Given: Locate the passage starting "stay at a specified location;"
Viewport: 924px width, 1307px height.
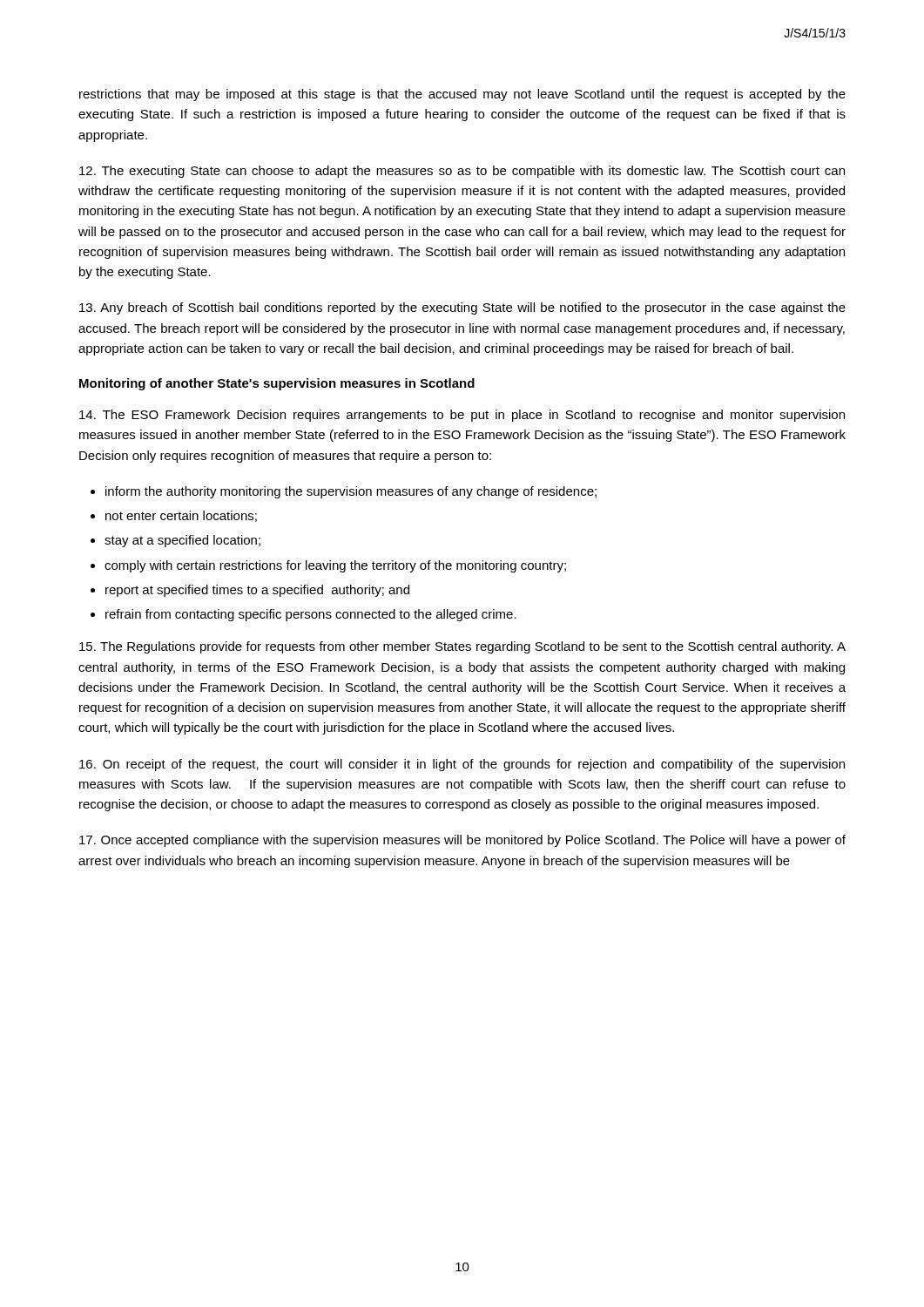Looking at the screenshot, I should tap(183, 540).
